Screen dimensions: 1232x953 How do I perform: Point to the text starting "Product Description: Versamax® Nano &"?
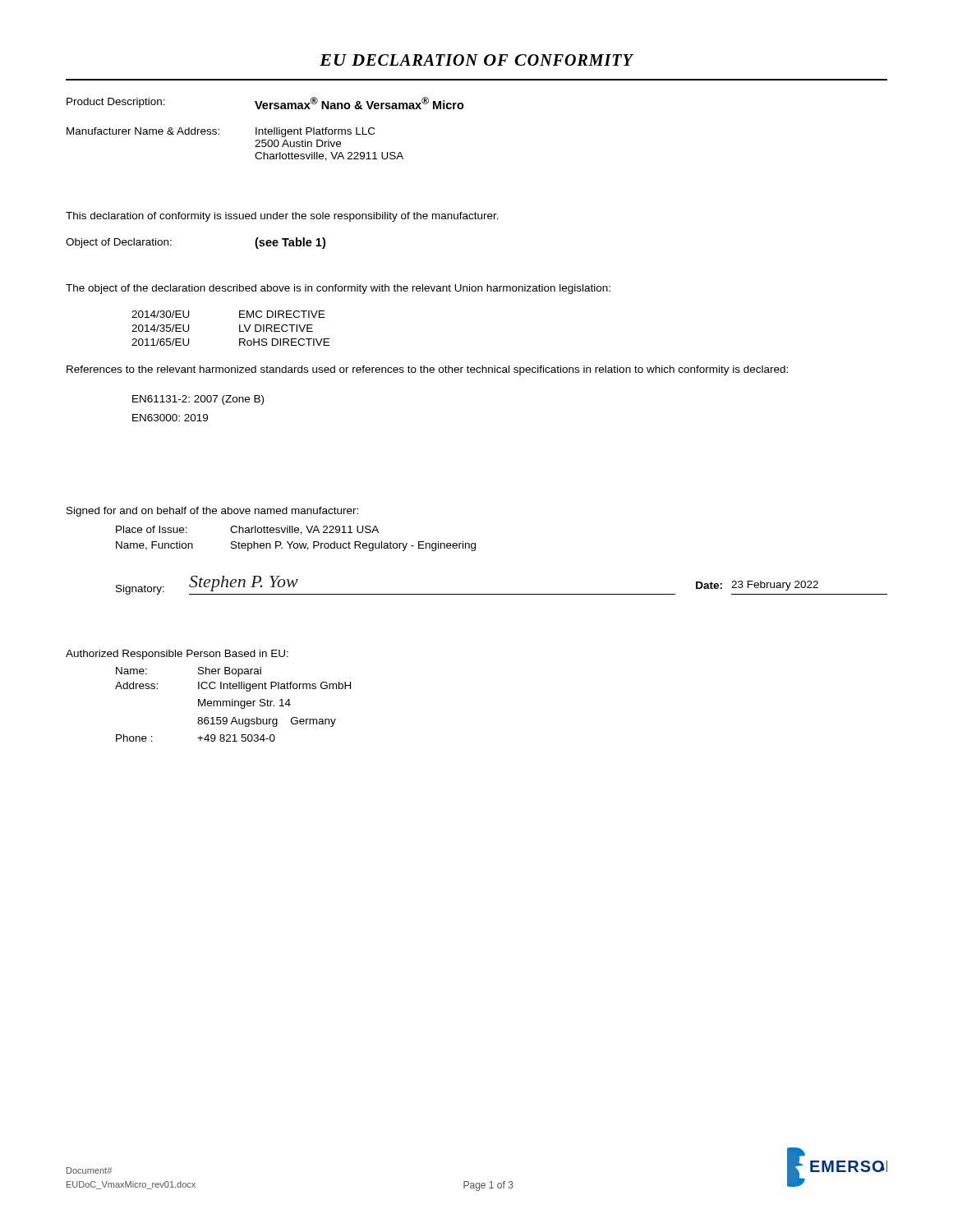coord(265,103)
